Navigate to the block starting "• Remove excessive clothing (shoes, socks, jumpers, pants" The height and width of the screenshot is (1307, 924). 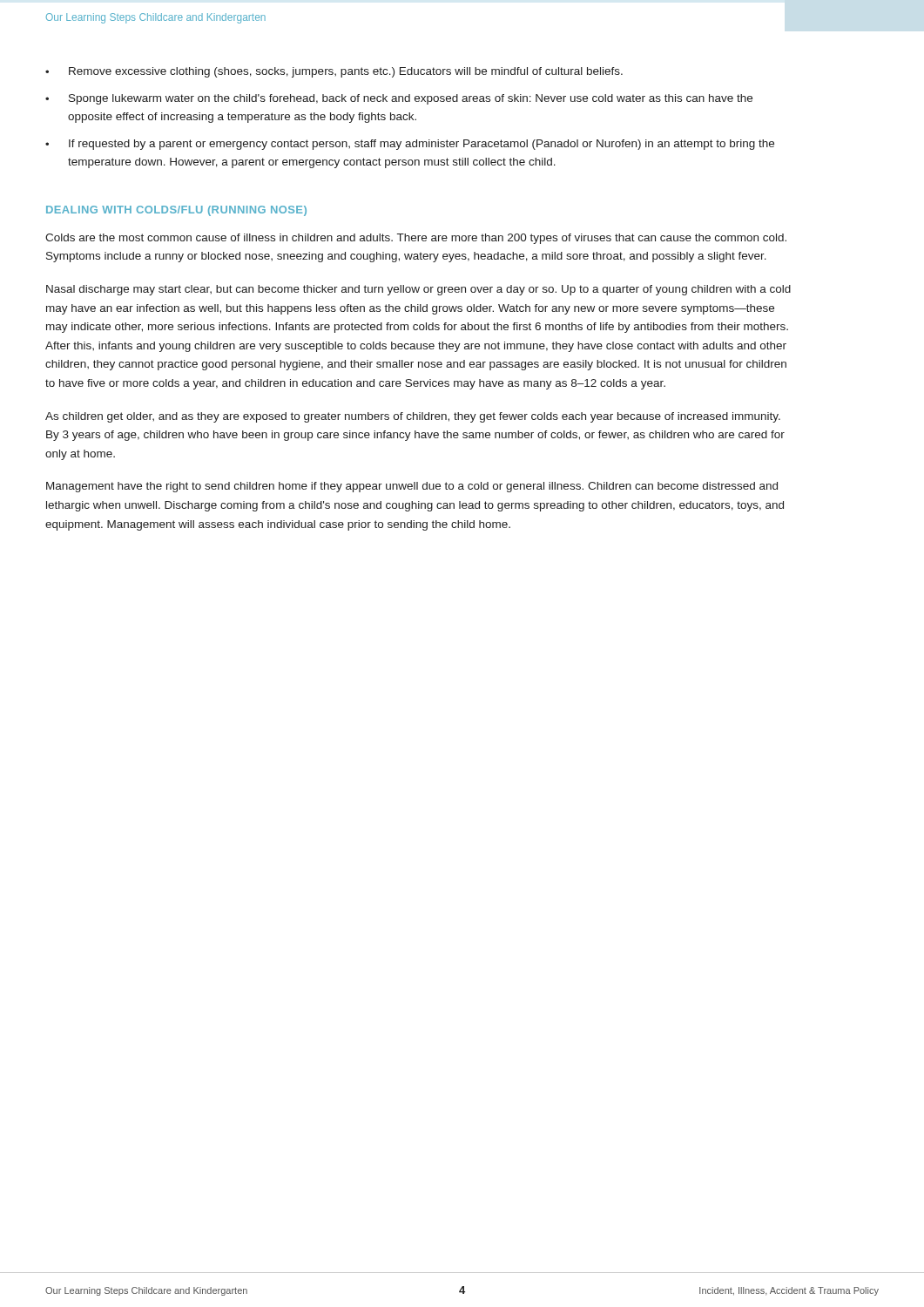[x=334, y=72]
